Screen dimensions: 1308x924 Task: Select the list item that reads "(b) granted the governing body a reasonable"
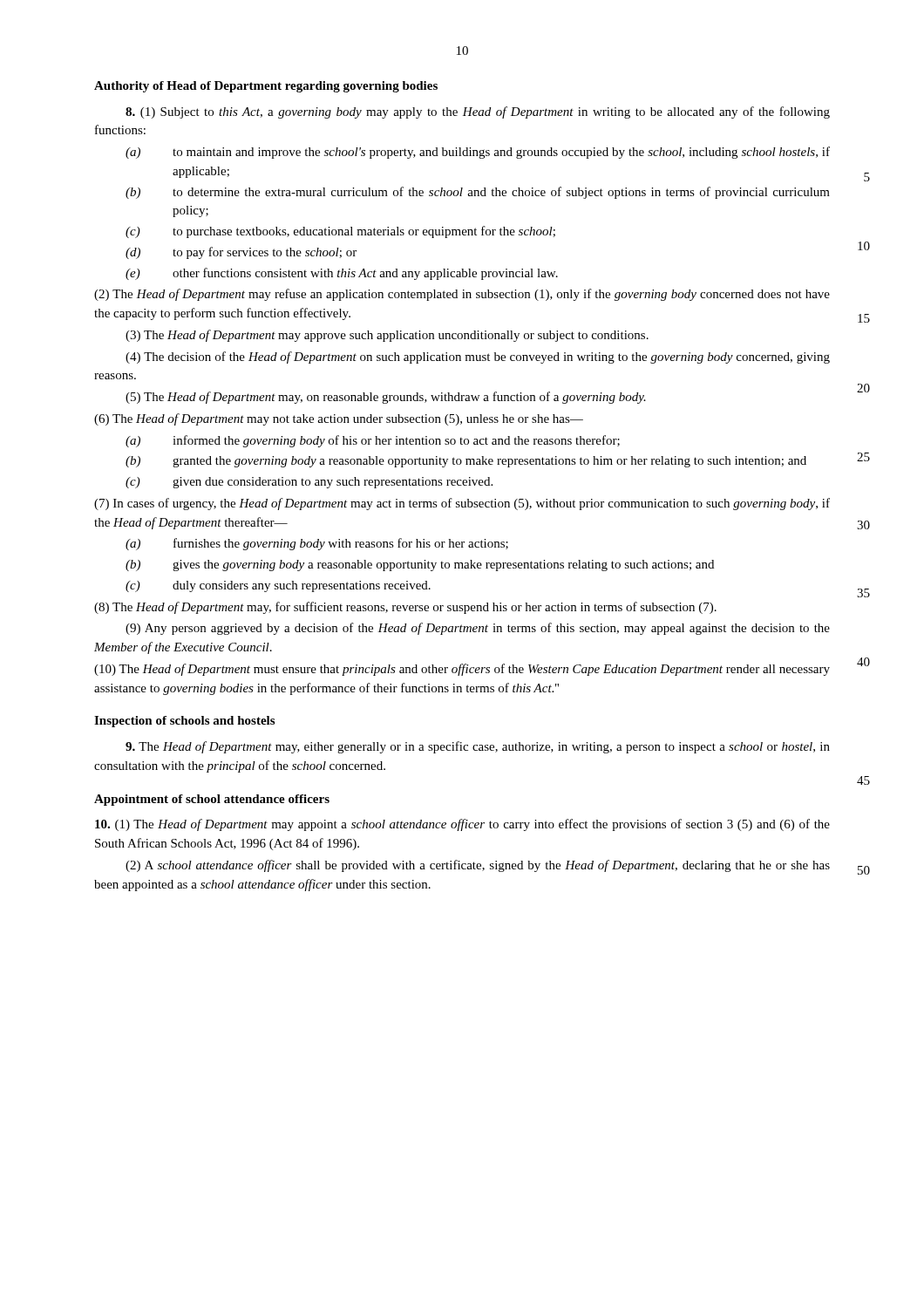[x=462, y=461]
